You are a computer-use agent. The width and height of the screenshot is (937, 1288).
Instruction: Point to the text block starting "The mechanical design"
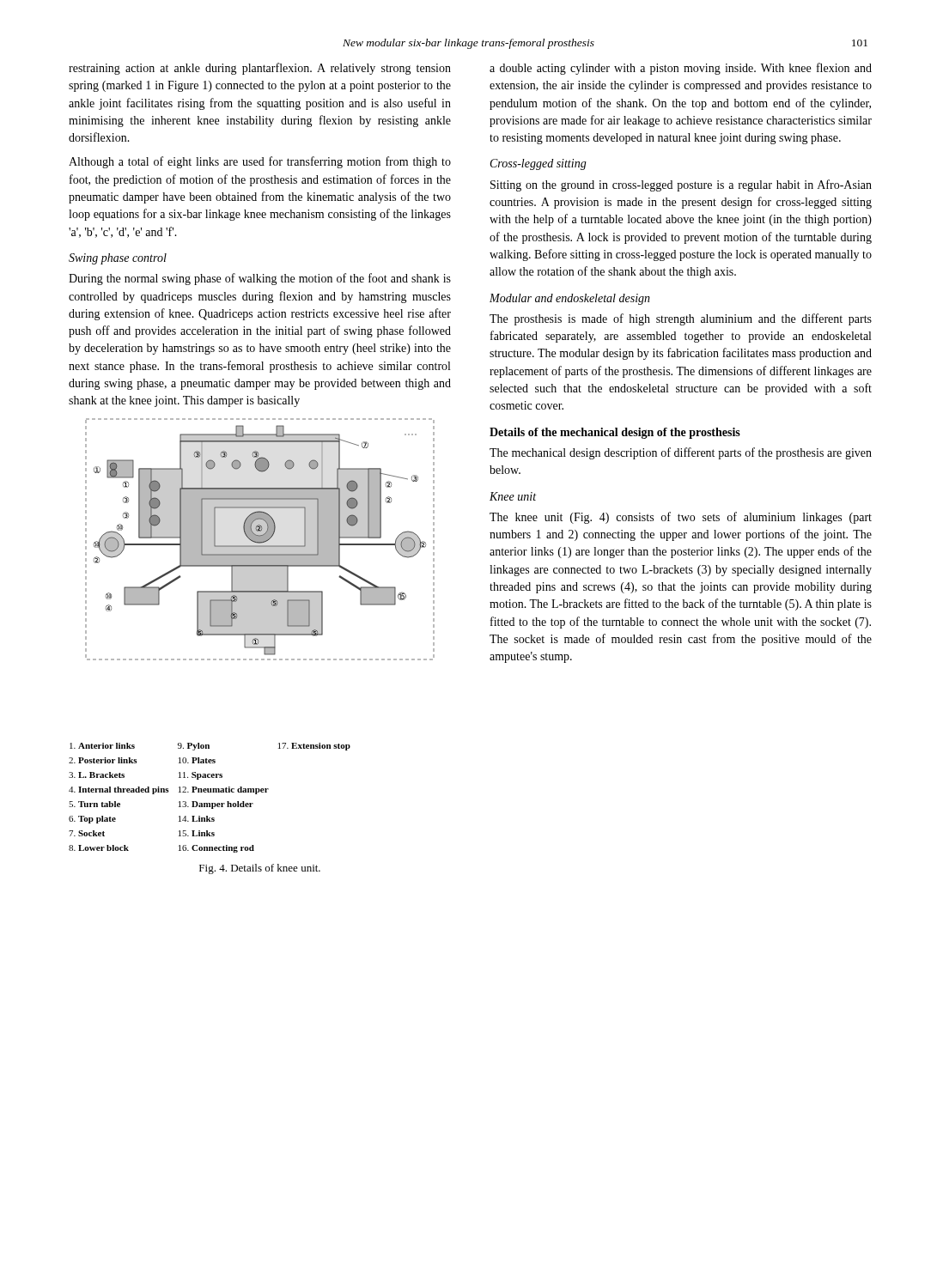coord(681,462)
